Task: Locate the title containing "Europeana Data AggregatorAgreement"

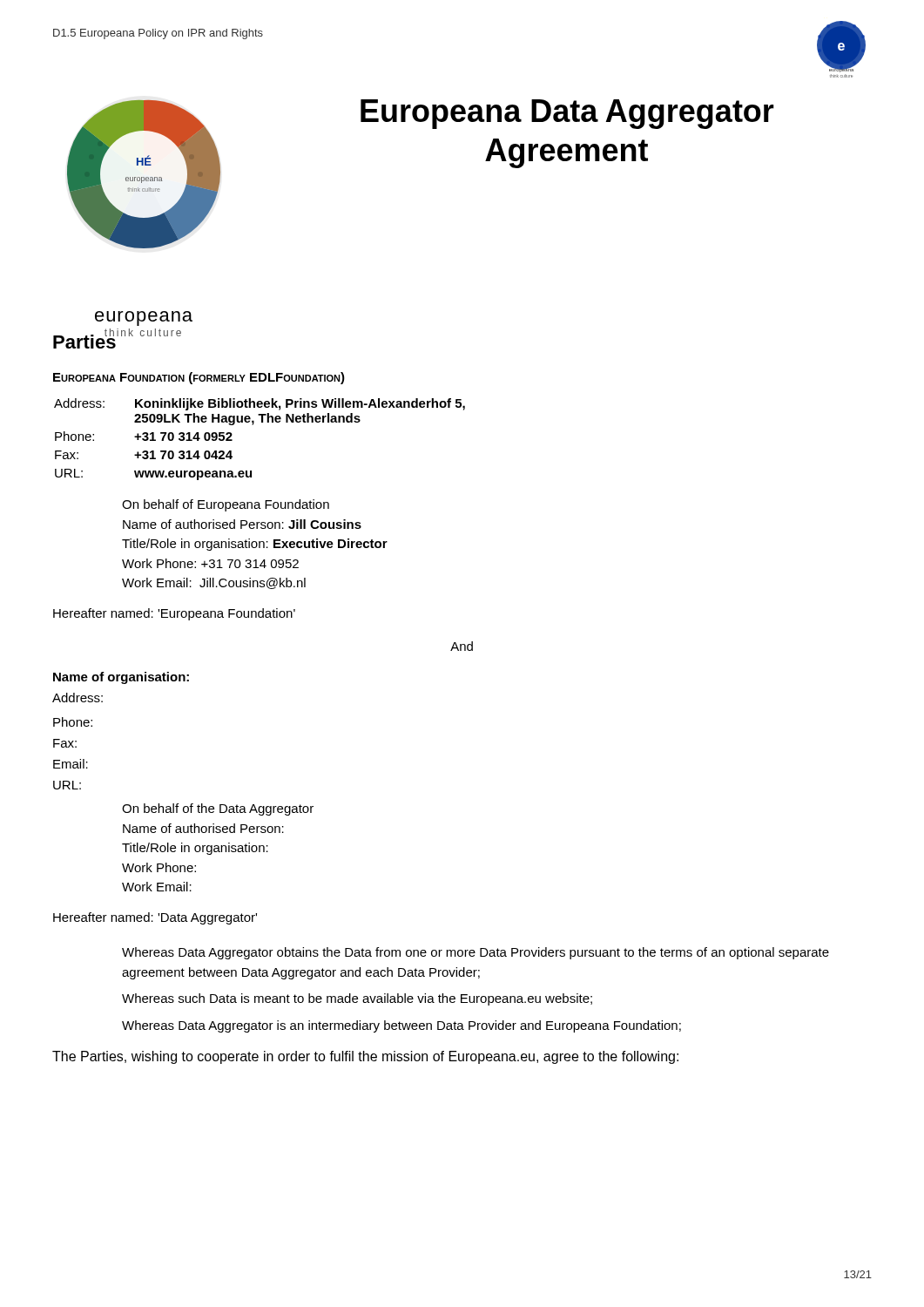Action: [x=567, y=131]
